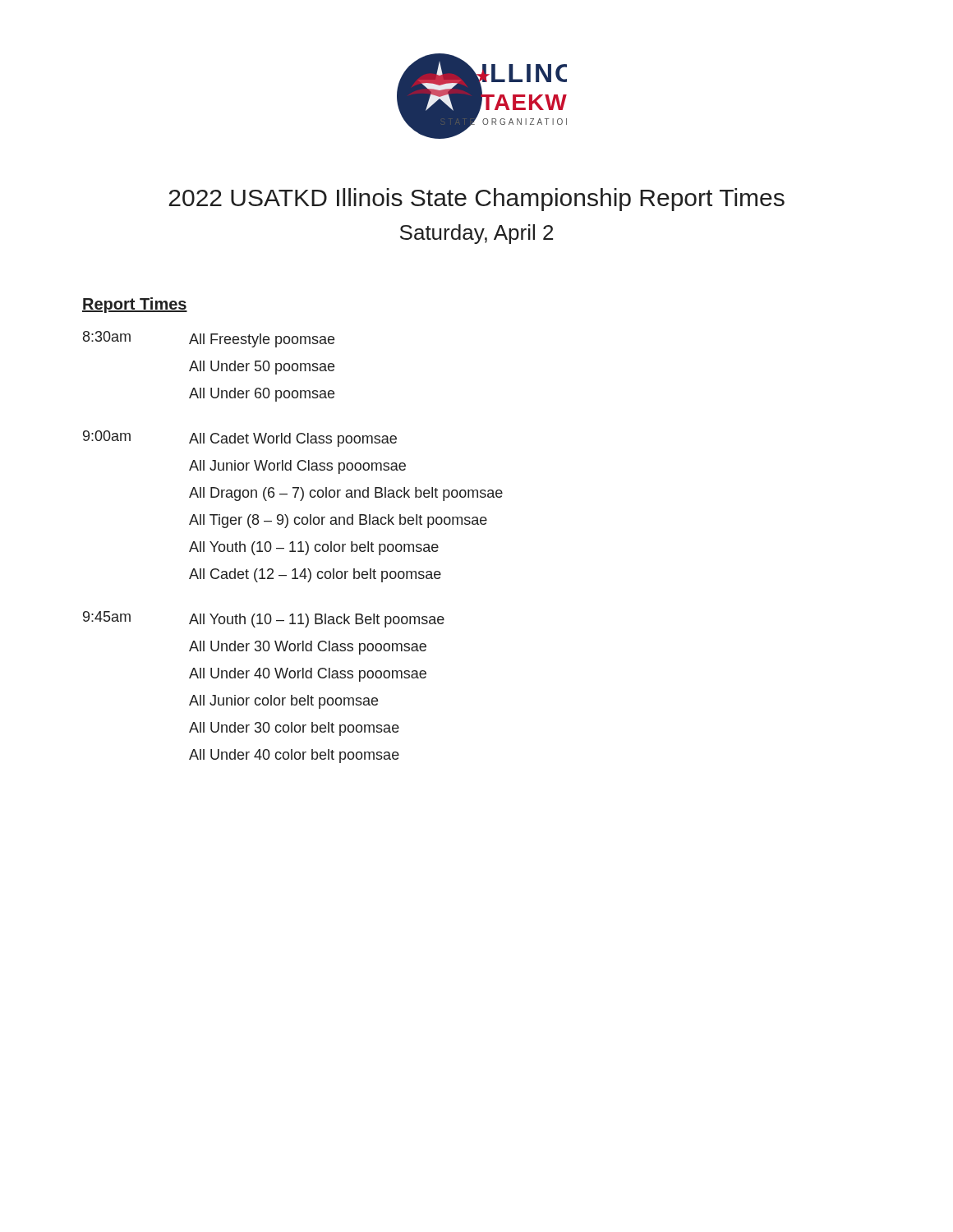Point to the region starting "8:30am All Freestyle poomsae"
Image resolution: width=953 pixels, height=1232 pixels.
[209, 367]
